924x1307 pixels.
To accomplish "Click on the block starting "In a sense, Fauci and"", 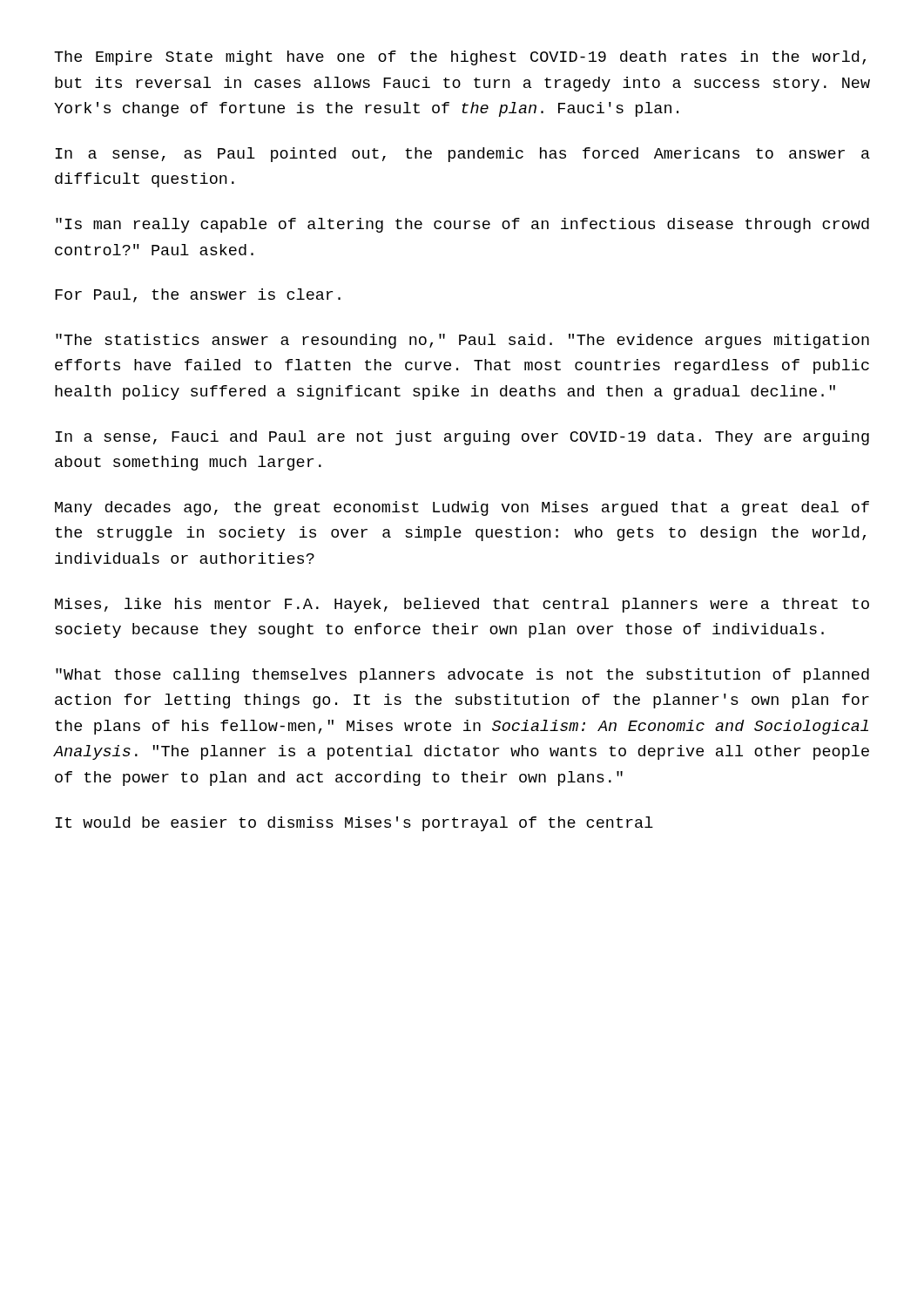I will pyautogui.click(x=462, y=450).
